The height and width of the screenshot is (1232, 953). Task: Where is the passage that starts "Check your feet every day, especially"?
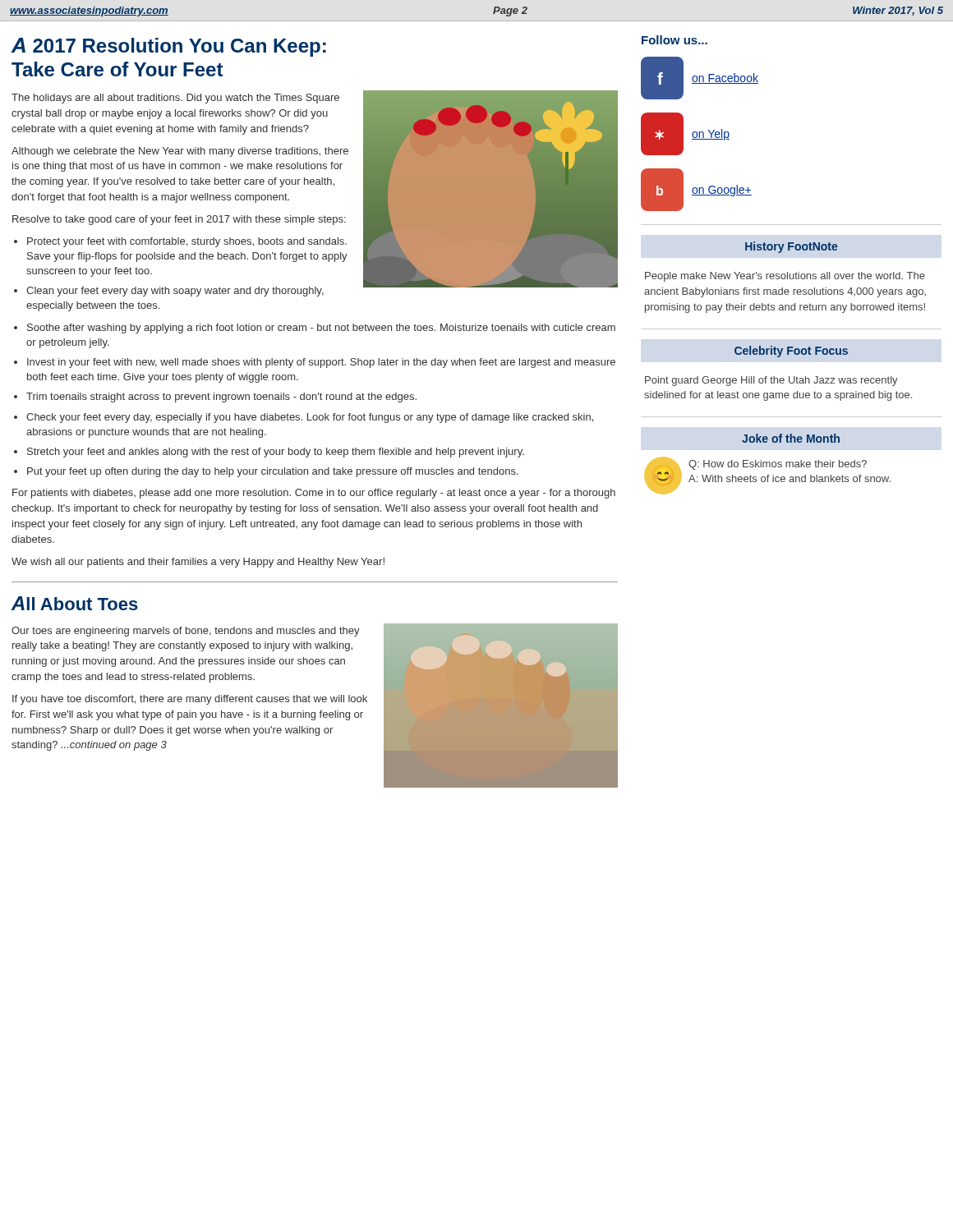tap(310, 424)
